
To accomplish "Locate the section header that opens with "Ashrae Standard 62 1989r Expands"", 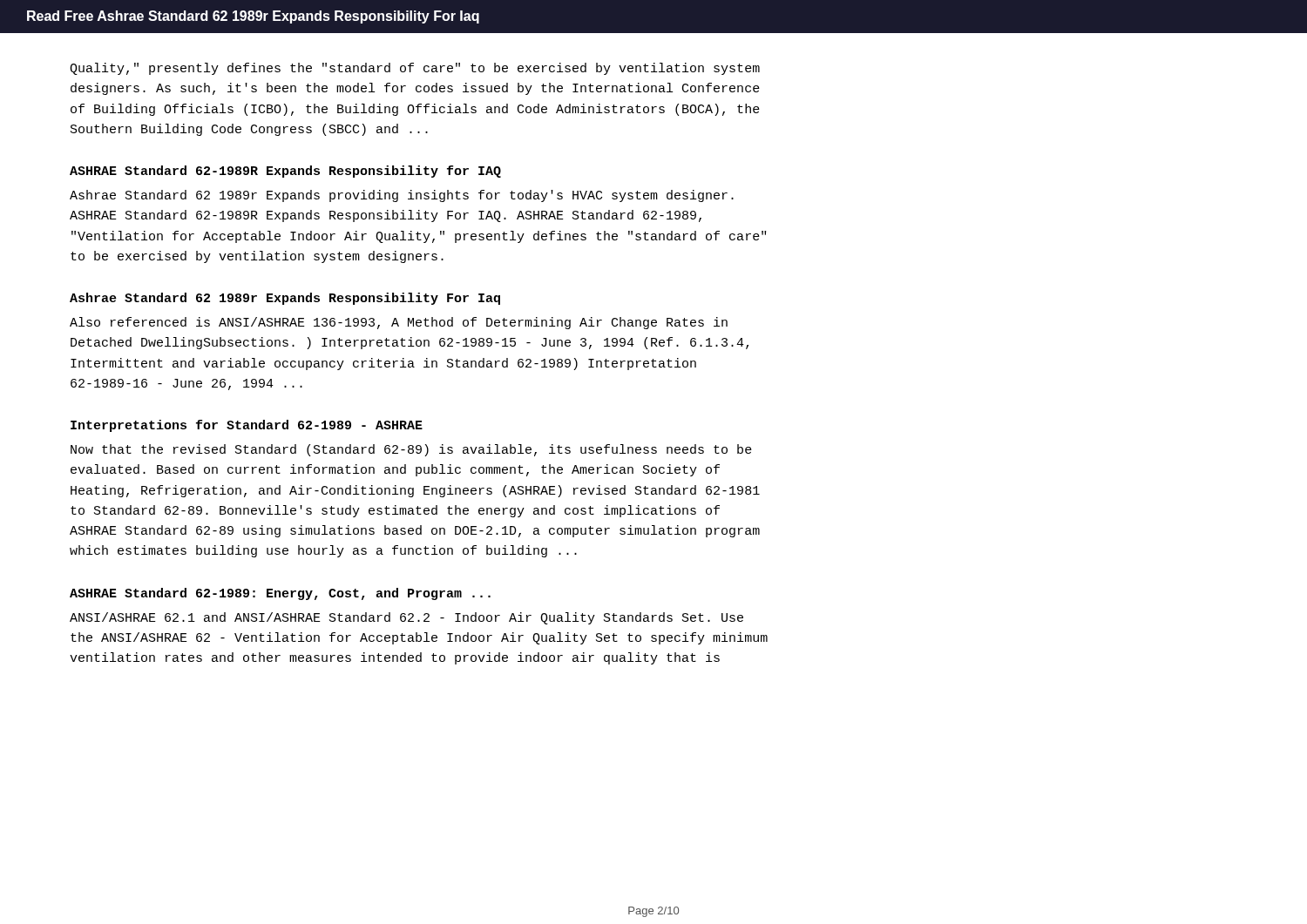I will click(285, 299).
